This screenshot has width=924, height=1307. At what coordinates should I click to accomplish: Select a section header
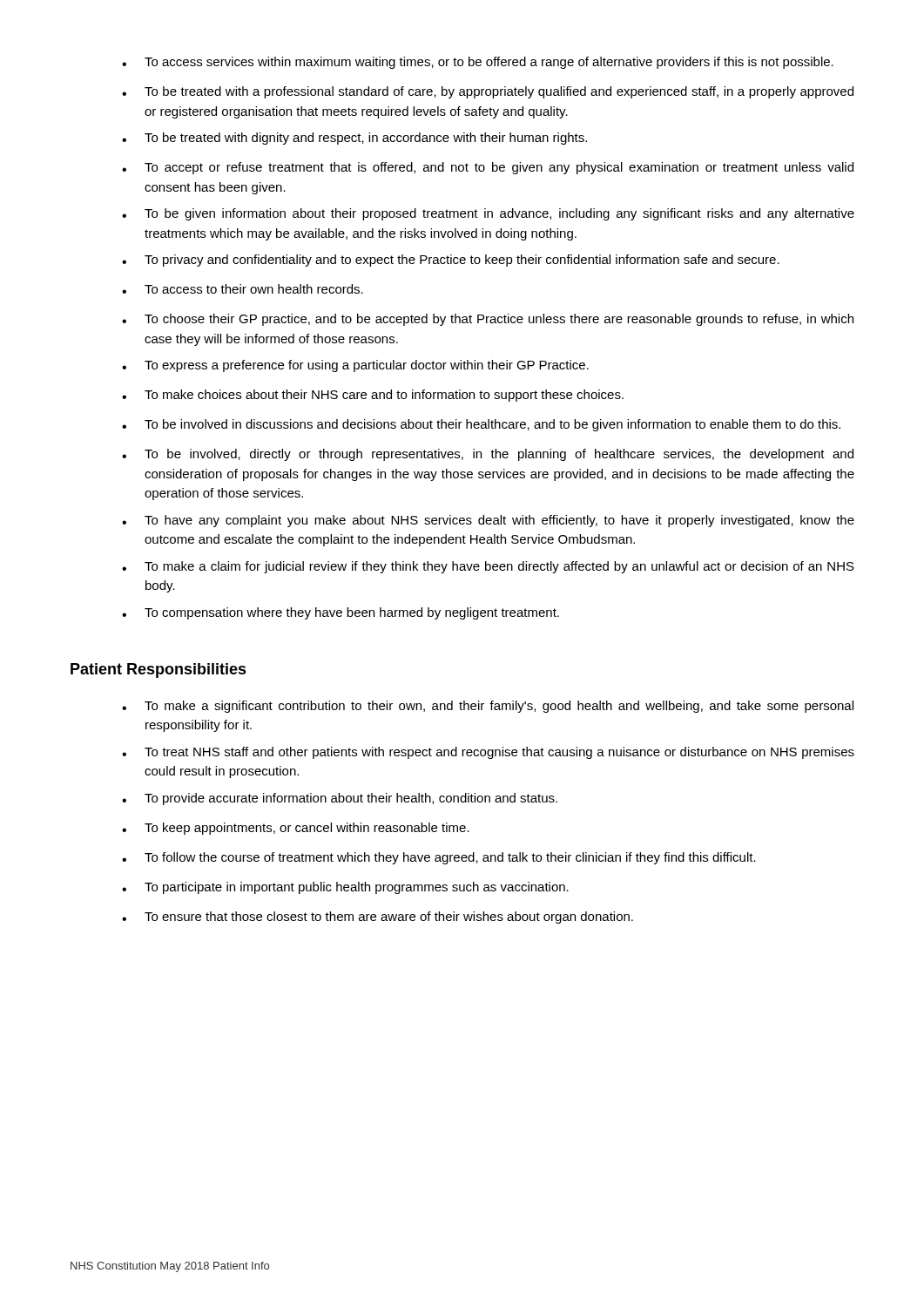tap(158, 669)
